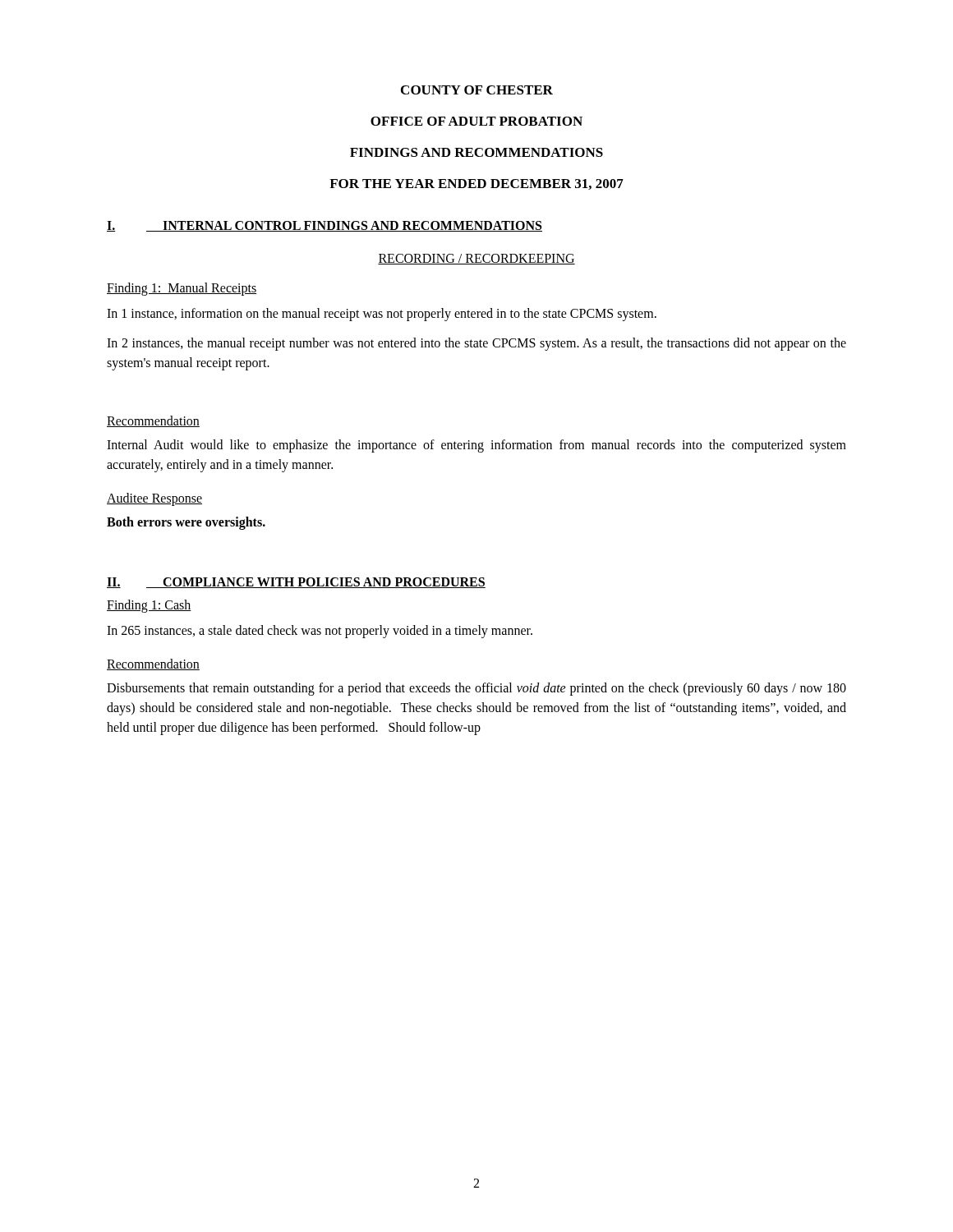Screen dimensions: 1232x953
Task: Find the block on this page that starts "In 1 instance, information on"
Action: [x=382, y=313]
